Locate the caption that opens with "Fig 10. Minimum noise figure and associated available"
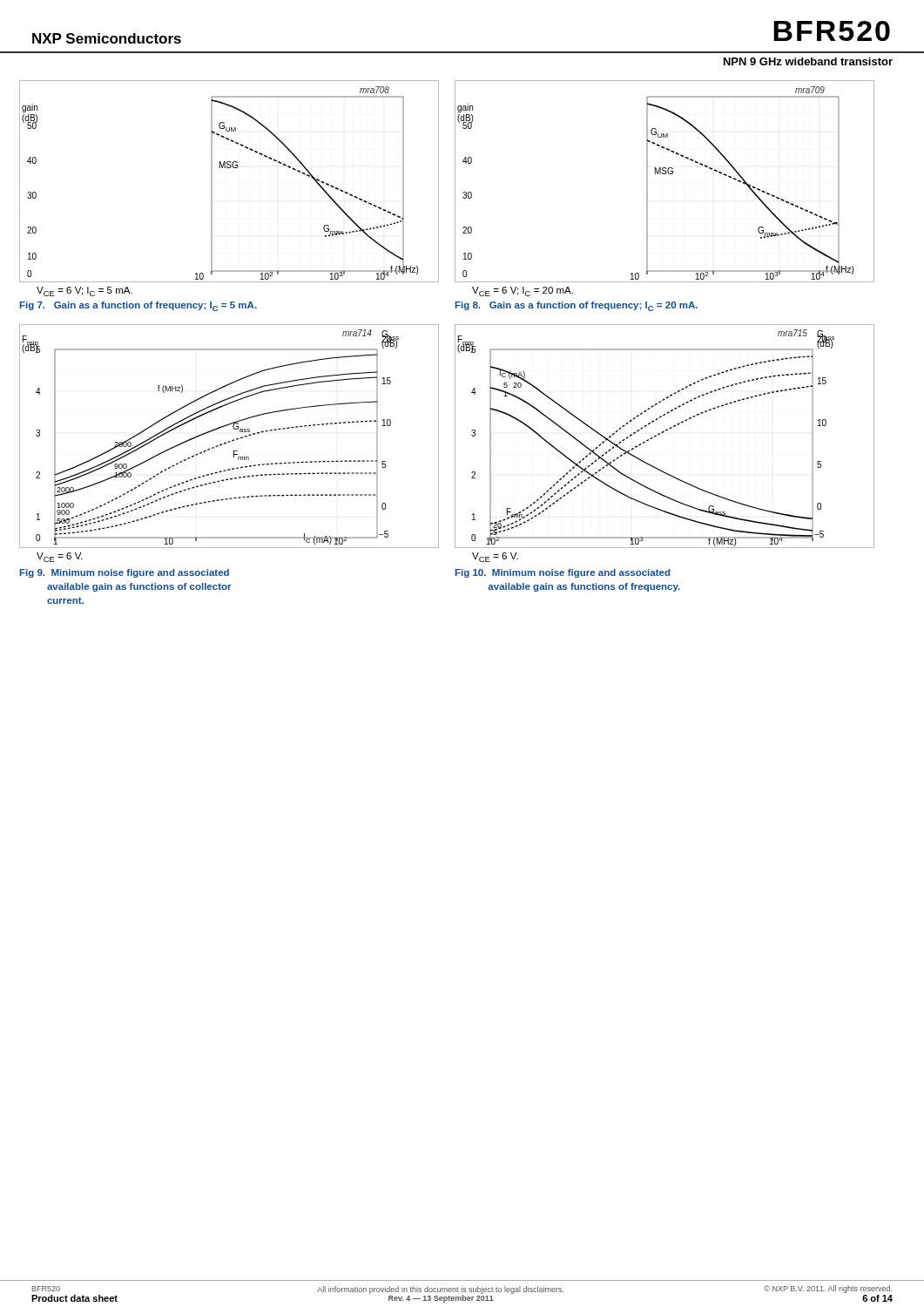 (x=567, y=579)
